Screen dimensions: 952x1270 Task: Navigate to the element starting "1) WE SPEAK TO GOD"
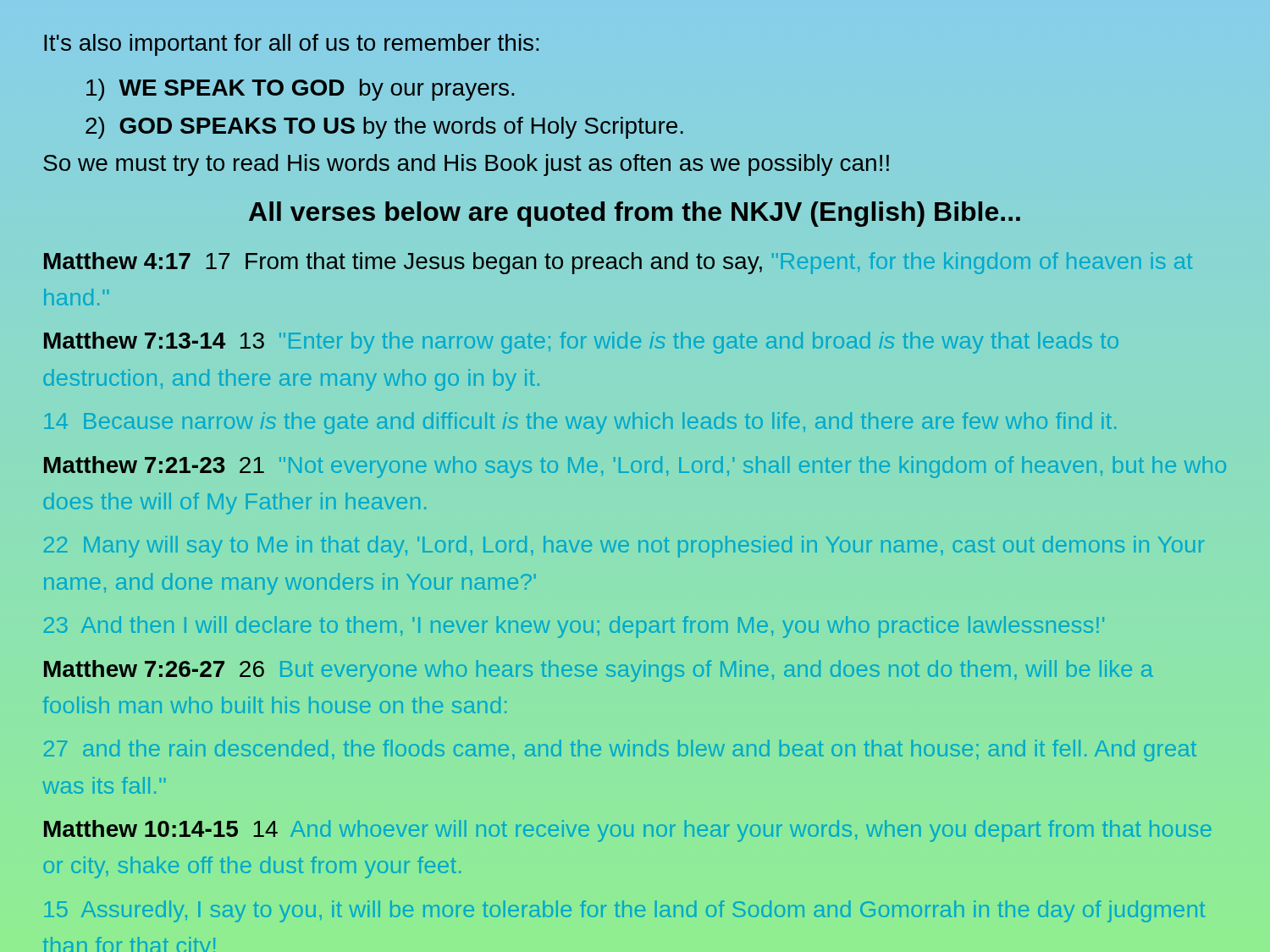pos(301,88)
